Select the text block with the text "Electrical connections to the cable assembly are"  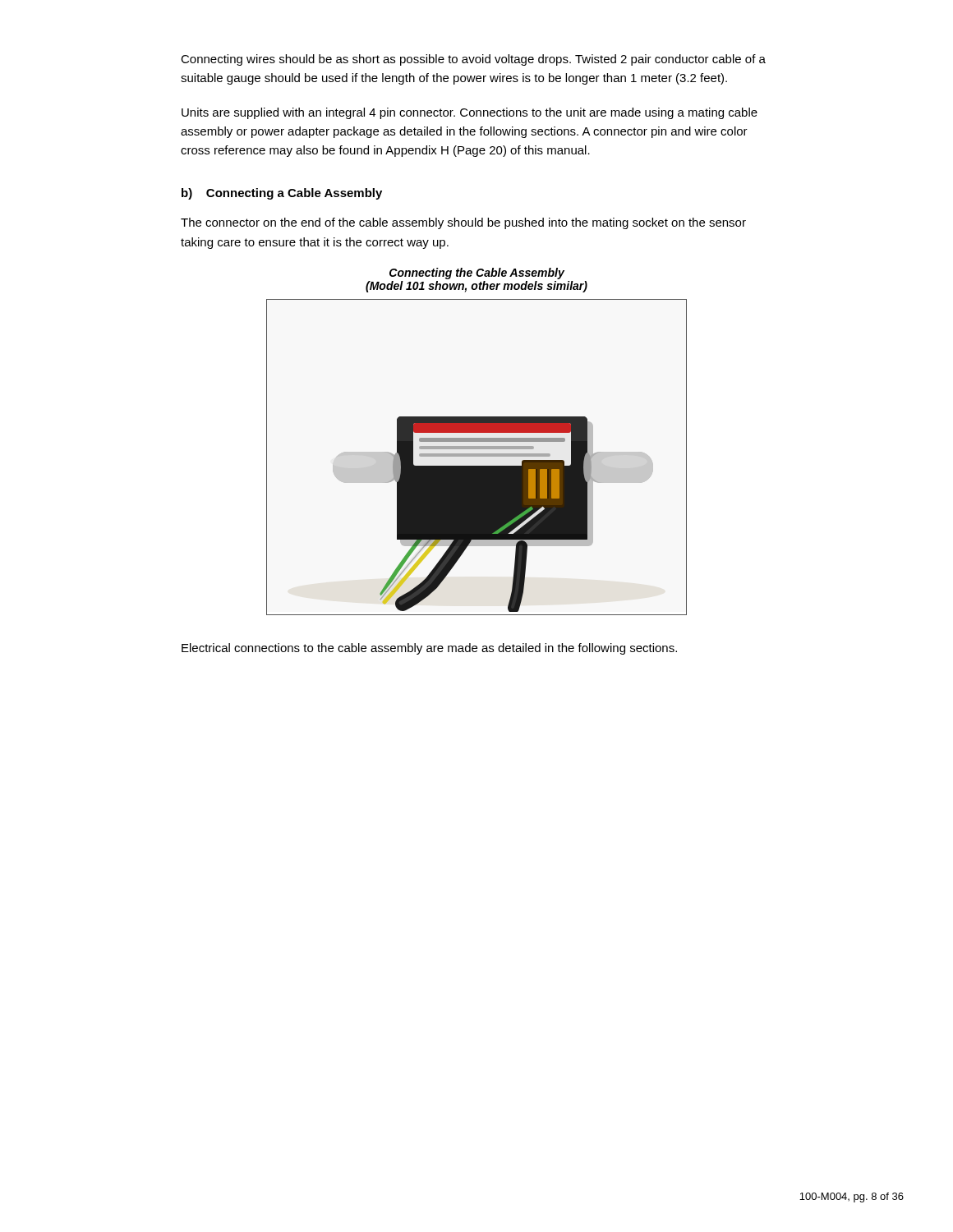(429, 647)
